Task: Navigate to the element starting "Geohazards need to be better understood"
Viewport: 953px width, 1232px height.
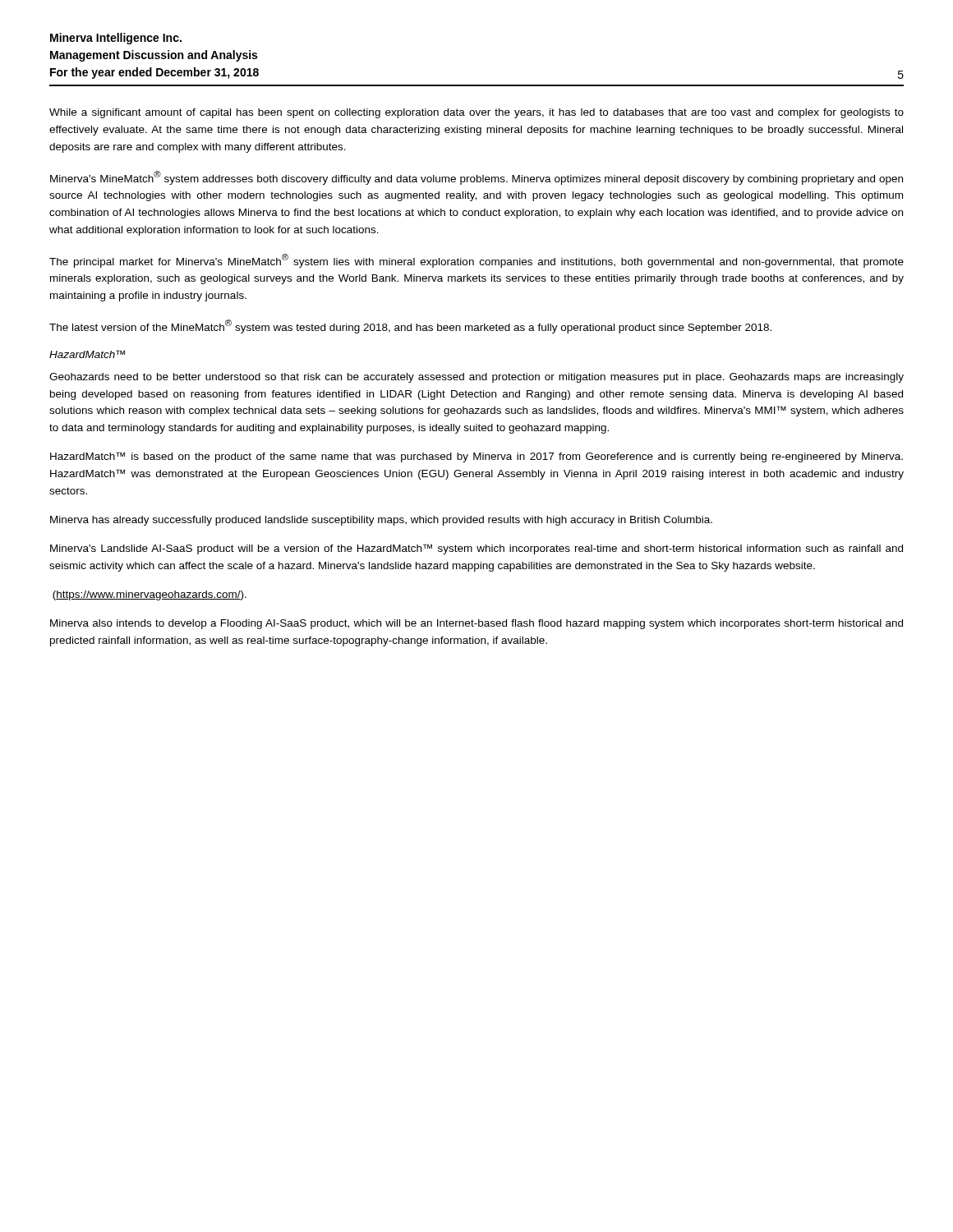Action: click(476, 402)
